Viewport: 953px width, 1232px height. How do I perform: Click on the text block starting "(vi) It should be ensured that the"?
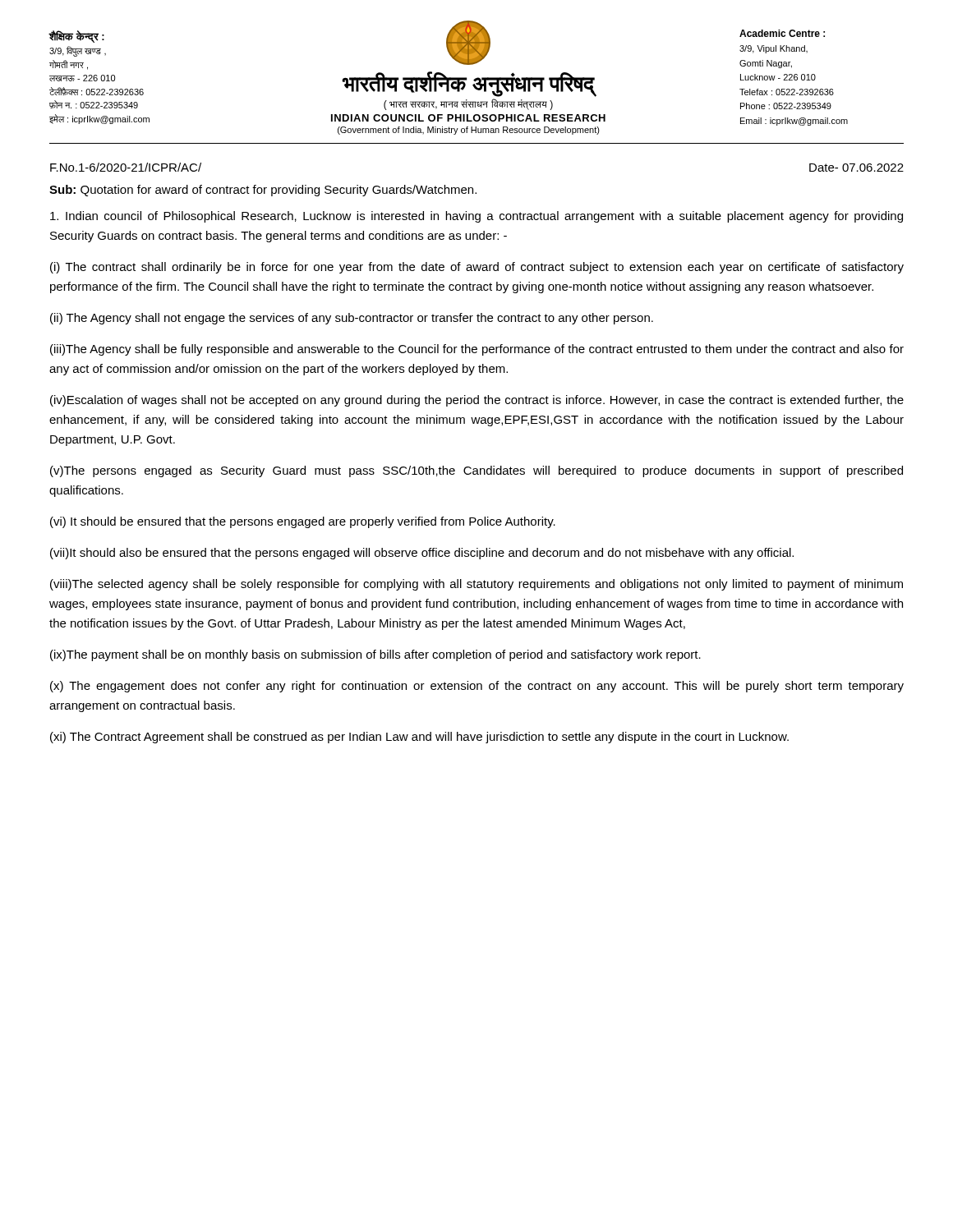[x=303, y=521]
